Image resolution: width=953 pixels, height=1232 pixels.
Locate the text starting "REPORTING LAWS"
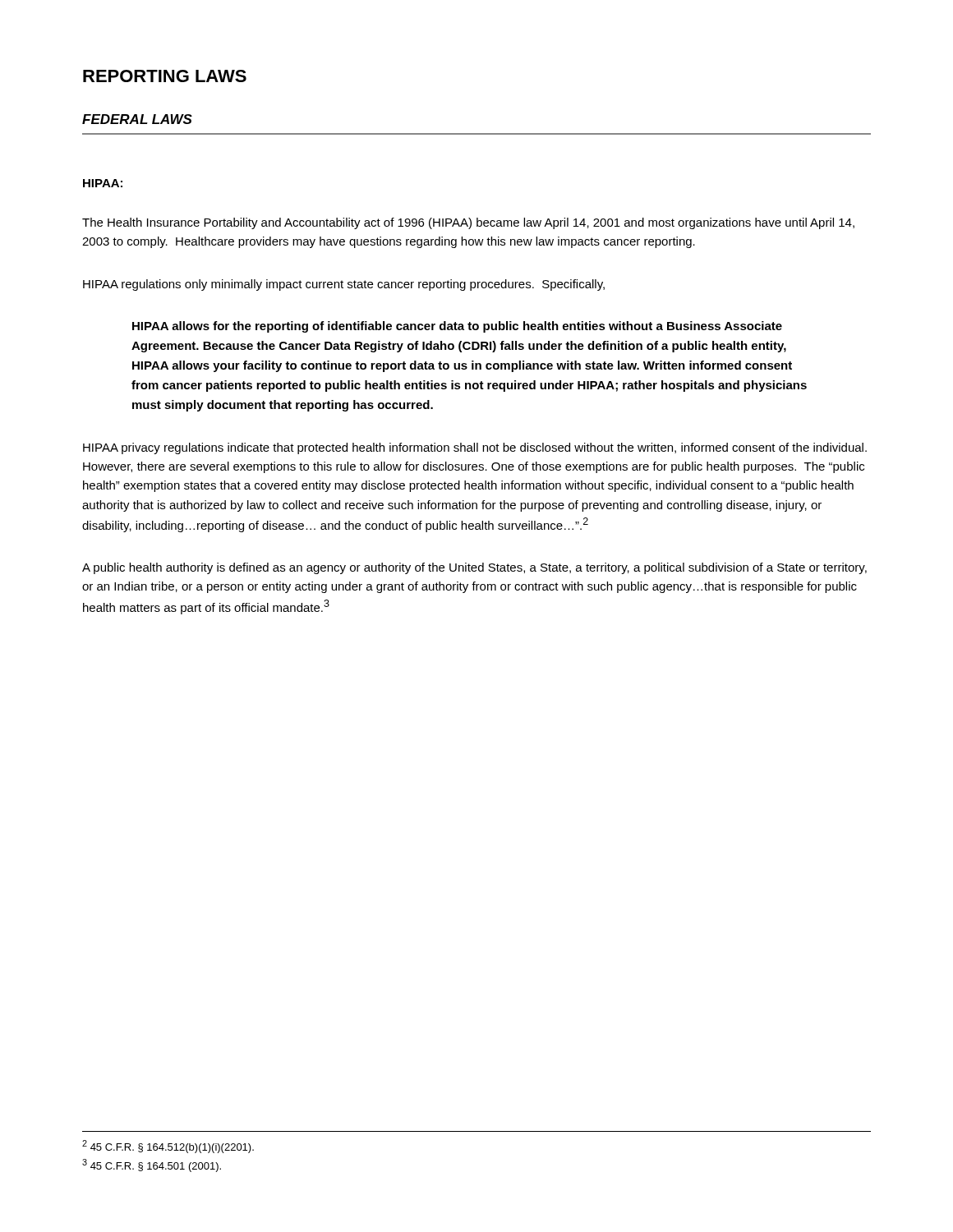point(164,76)
